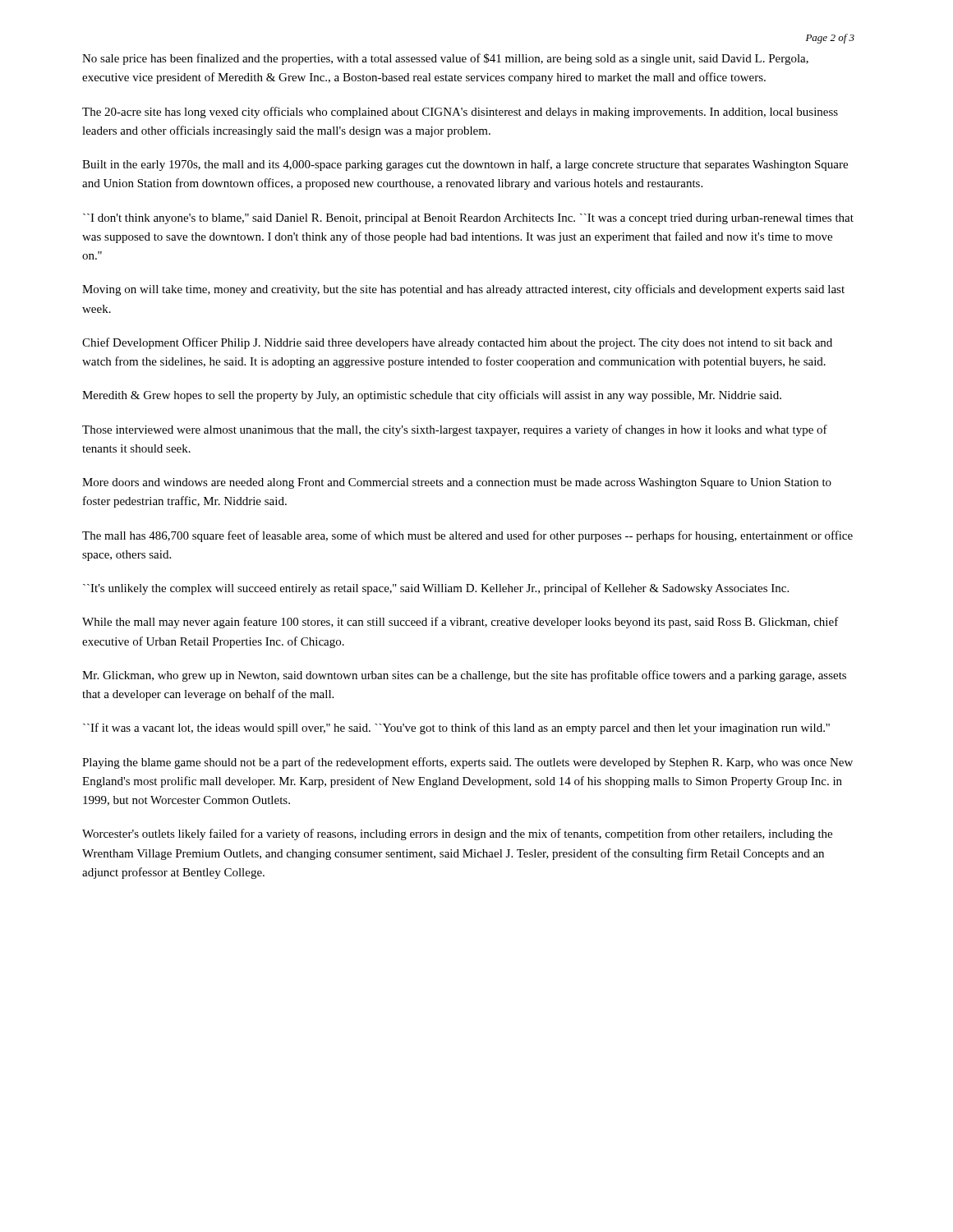Find the text block with the text "The mall has 486,700 square feet of"
953x1232 pixels.
coord(468,545)
